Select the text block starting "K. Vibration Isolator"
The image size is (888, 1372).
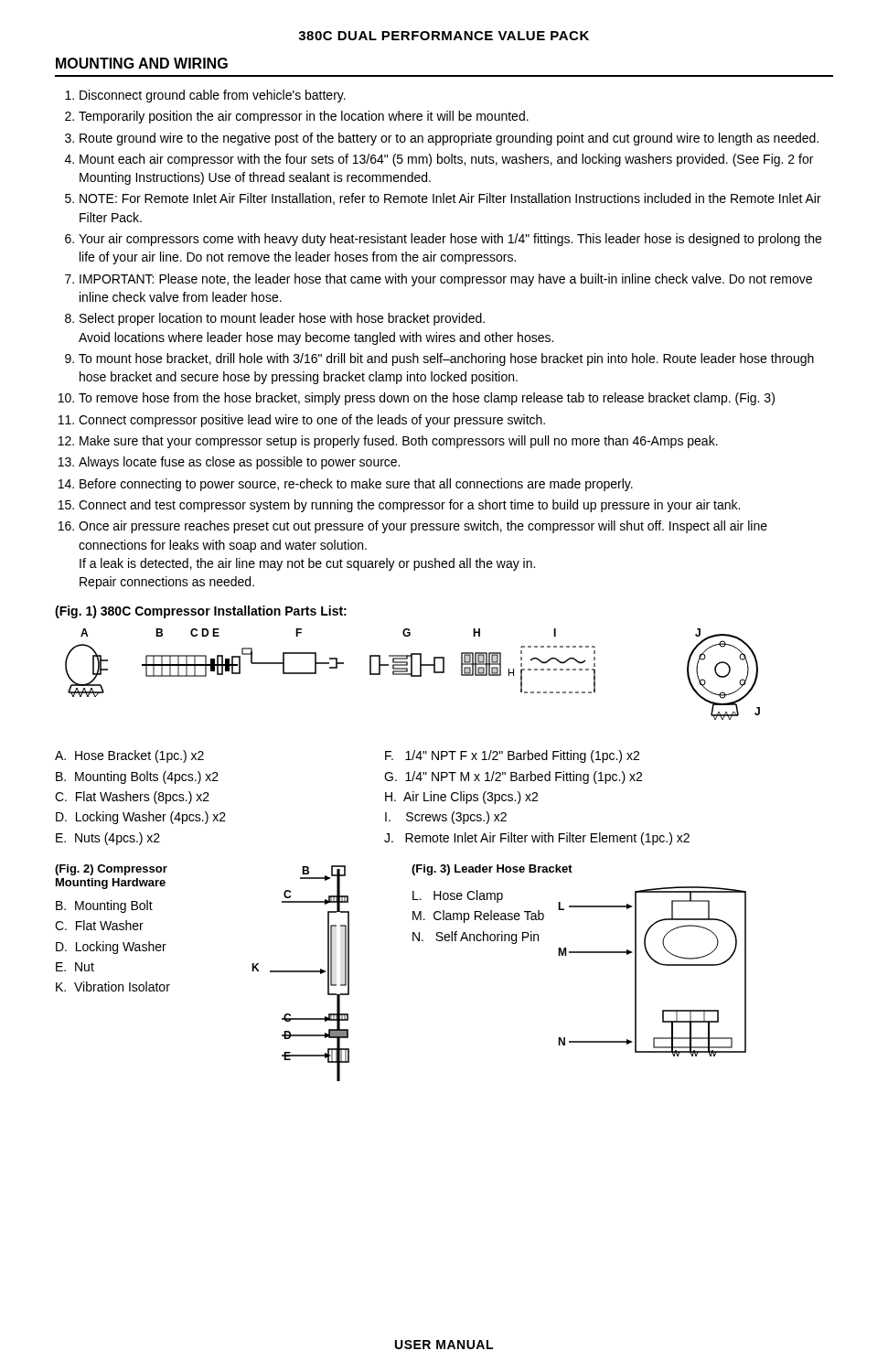pyautogui.click(x=112, y=987)
